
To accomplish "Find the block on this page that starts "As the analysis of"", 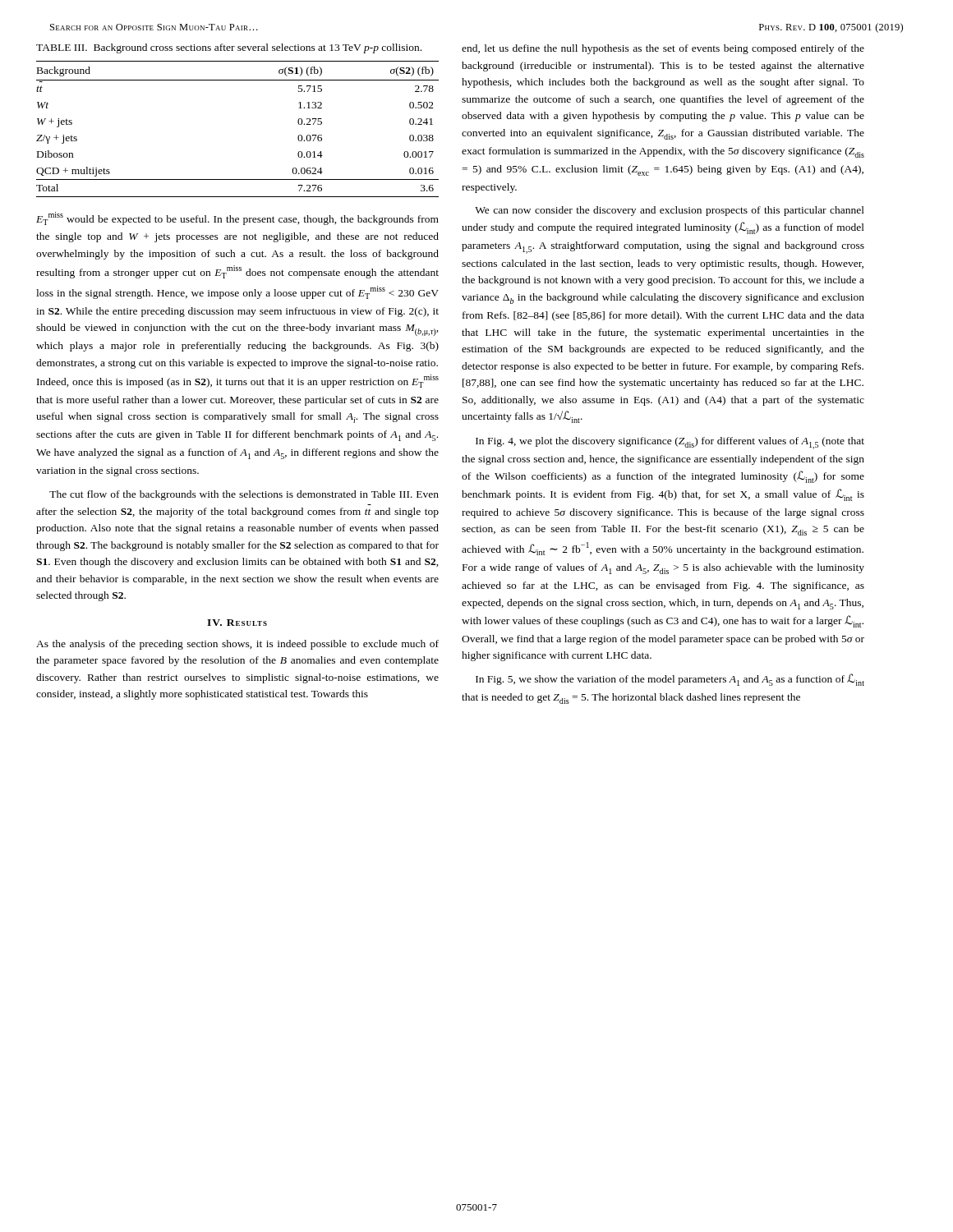I will tap(237, 669).
